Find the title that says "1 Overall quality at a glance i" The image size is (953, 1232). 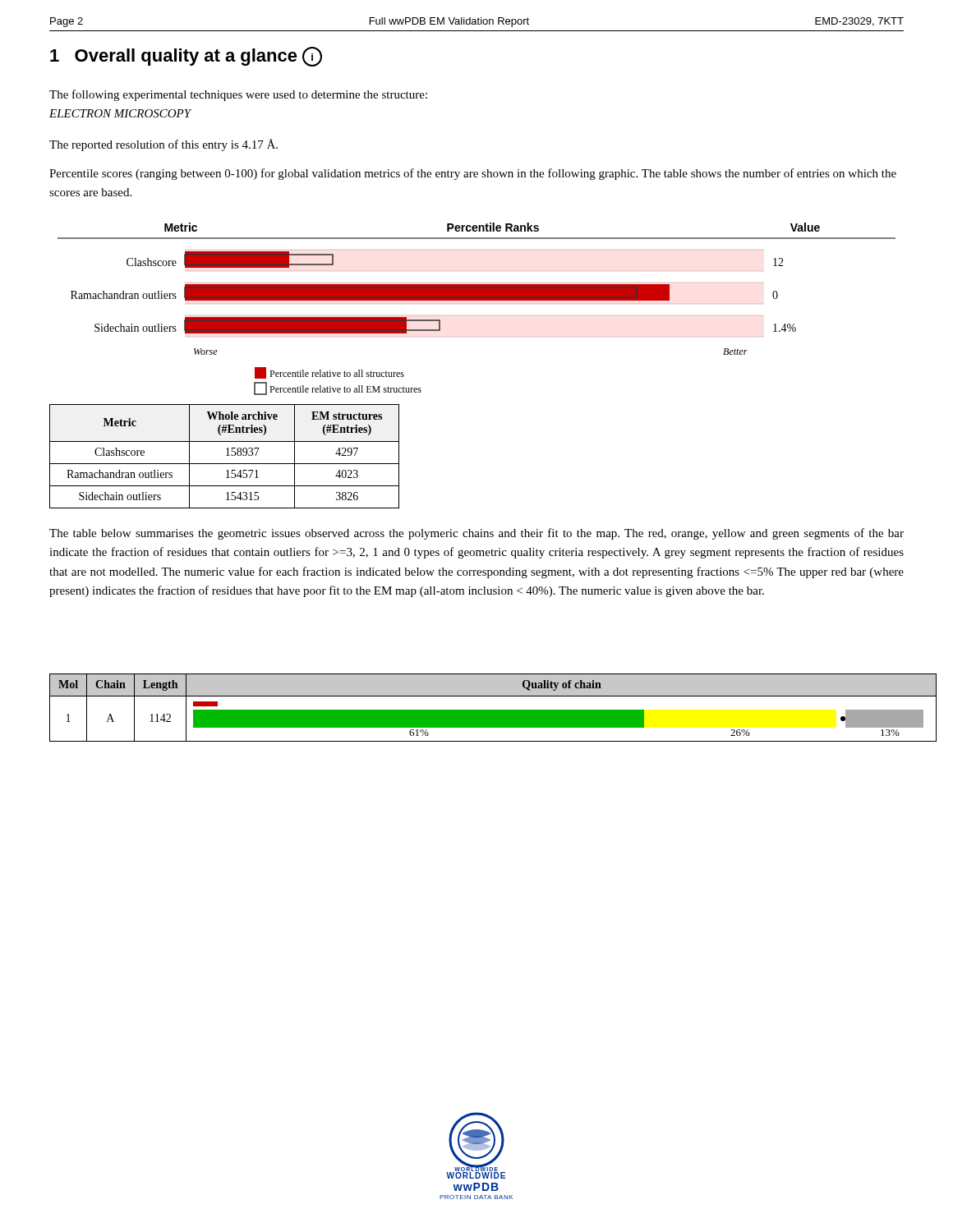point(186,55)
